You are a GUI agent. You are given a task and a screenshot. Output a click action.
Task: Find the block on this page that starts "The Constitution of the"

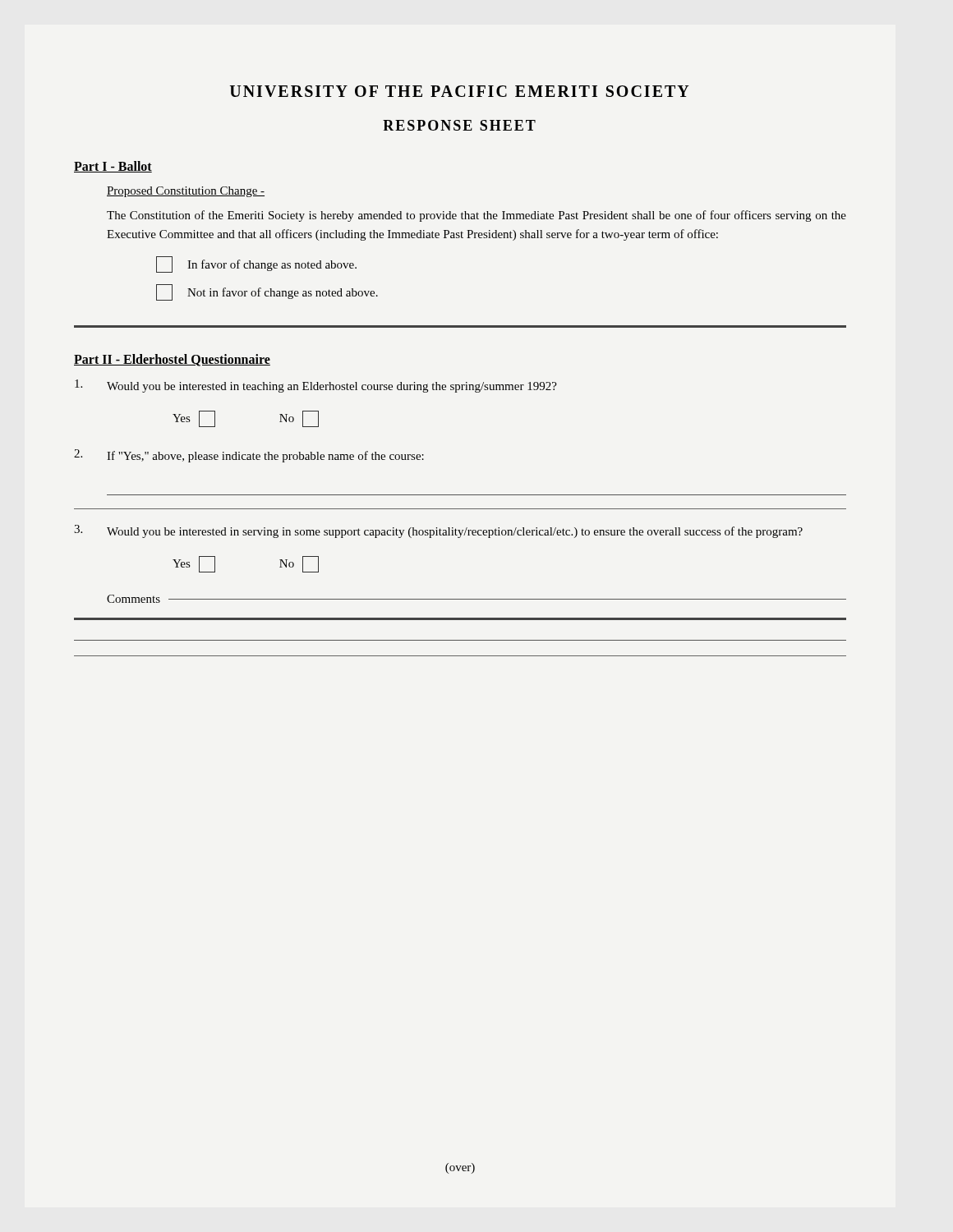(476, 224)
